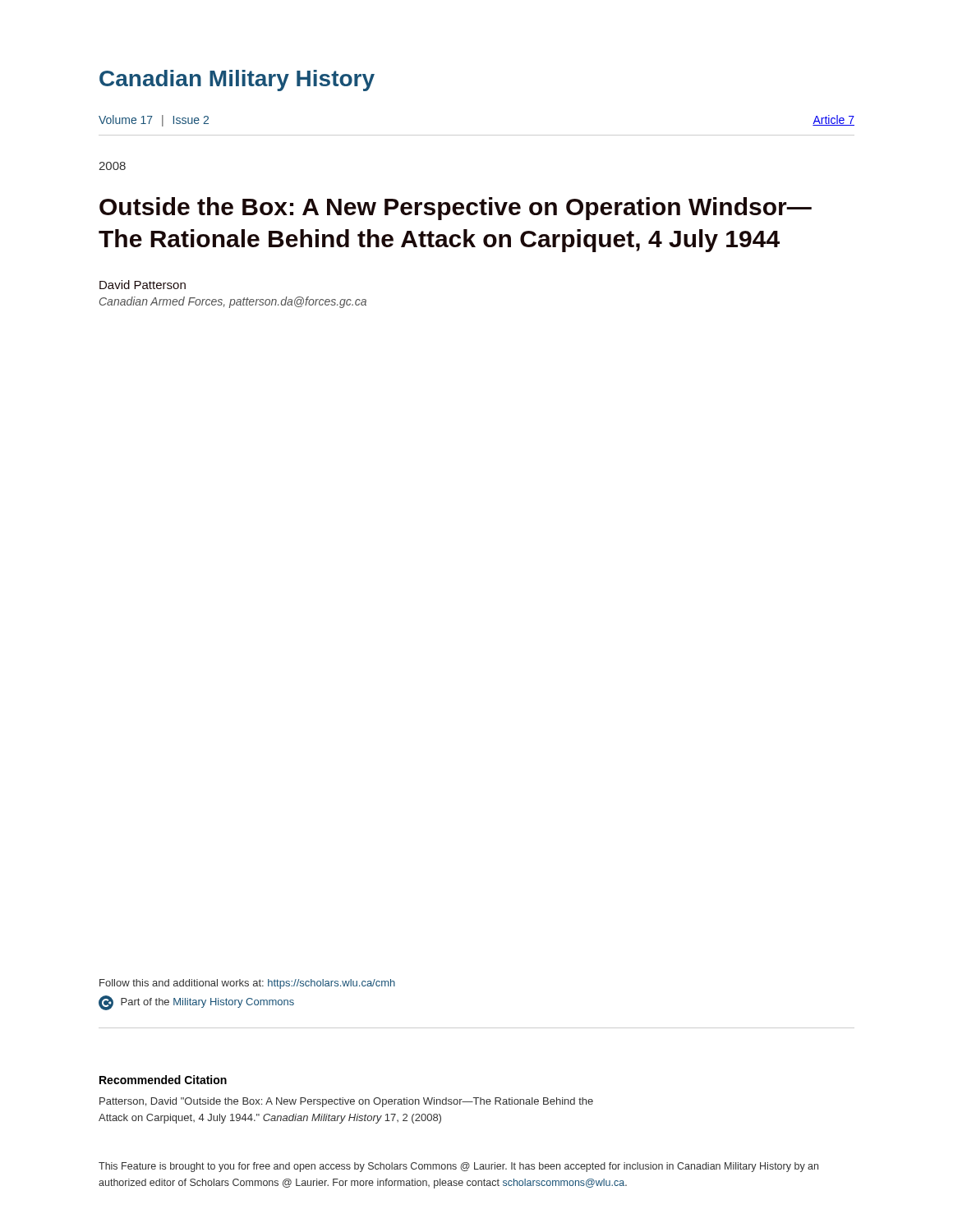
Task: Click on the text block starting "This Feature is brought to you"
Action: 459,1175
